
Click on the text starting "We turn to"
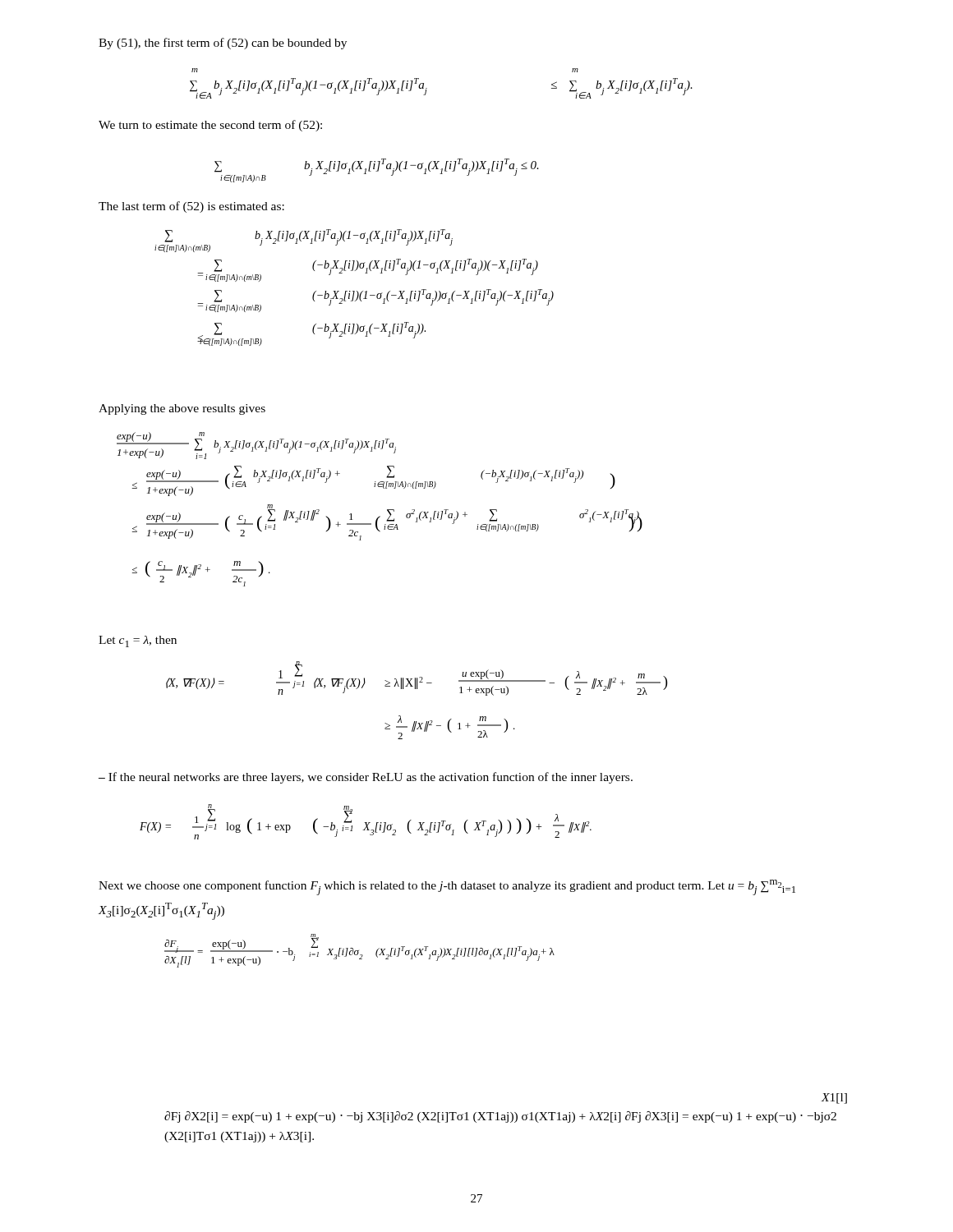click(x=211, y=125)
